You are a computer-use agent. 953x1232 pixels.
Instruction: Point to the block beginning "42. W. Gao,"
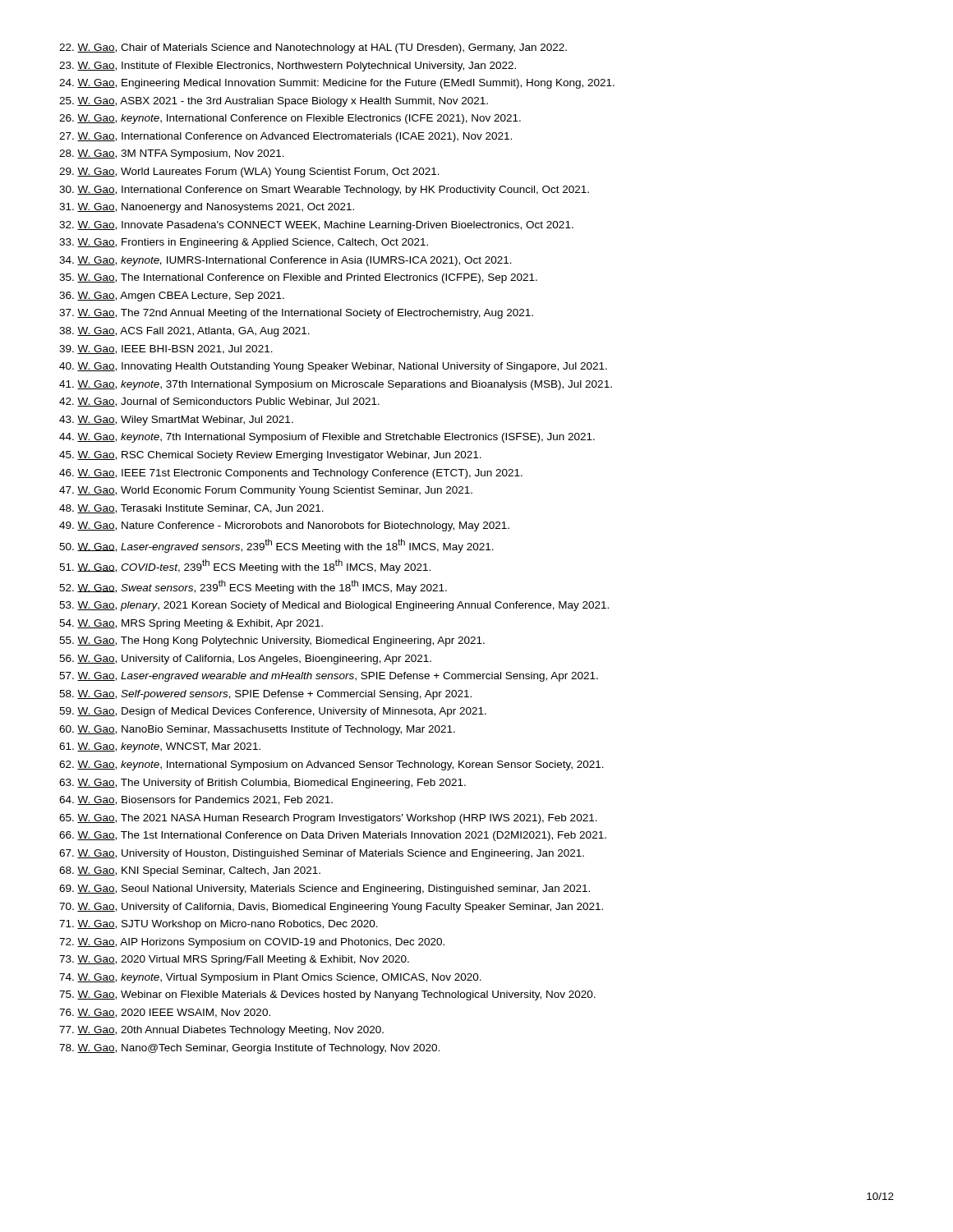(220, 401)
